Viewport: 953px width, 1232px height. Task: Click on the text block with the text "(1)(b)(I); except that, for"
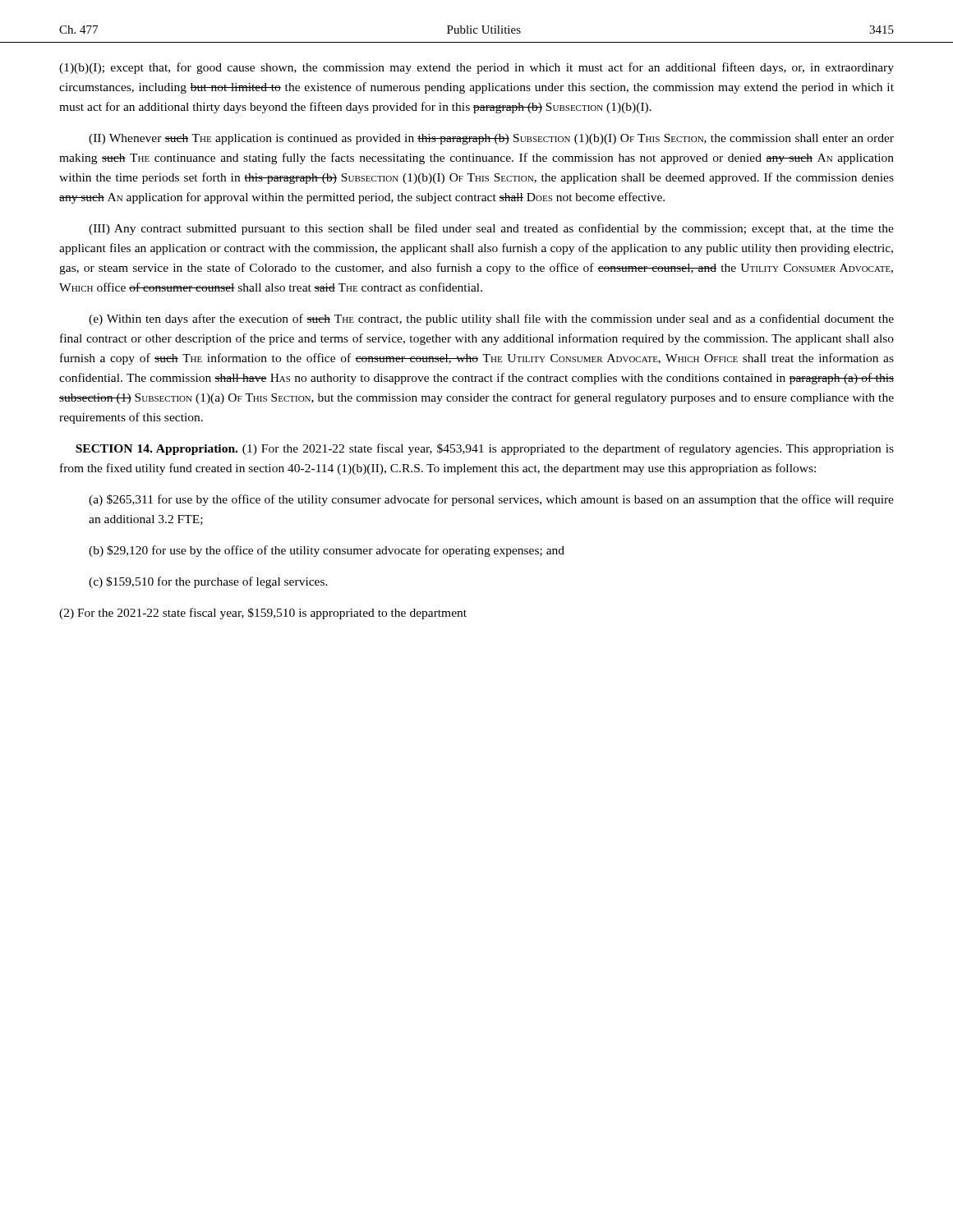pos(476,87)
